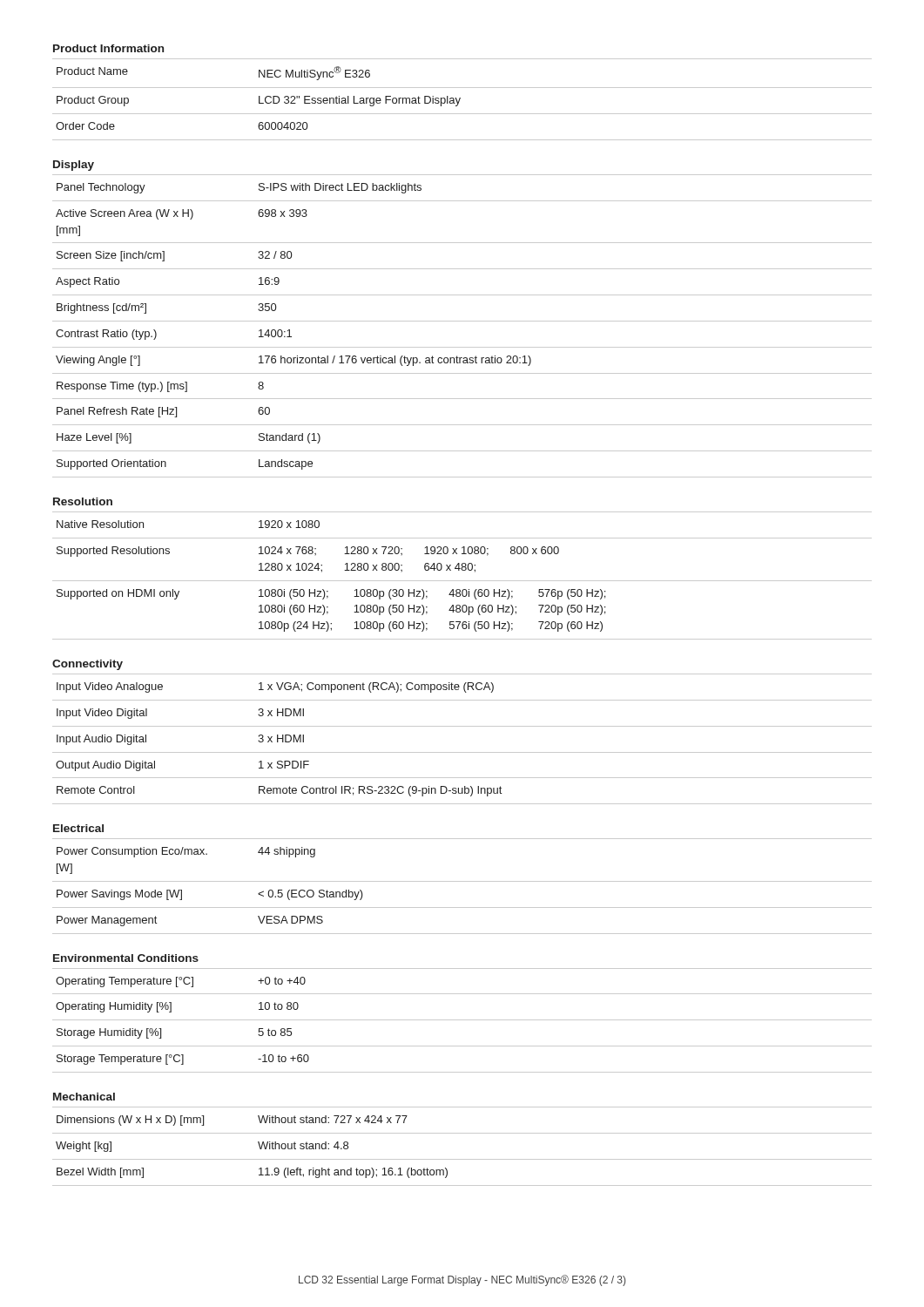This screenshot has width=924, height=1307.
Task: Find the table that mentions "3 x HDMI"
Action: point(462,739)
